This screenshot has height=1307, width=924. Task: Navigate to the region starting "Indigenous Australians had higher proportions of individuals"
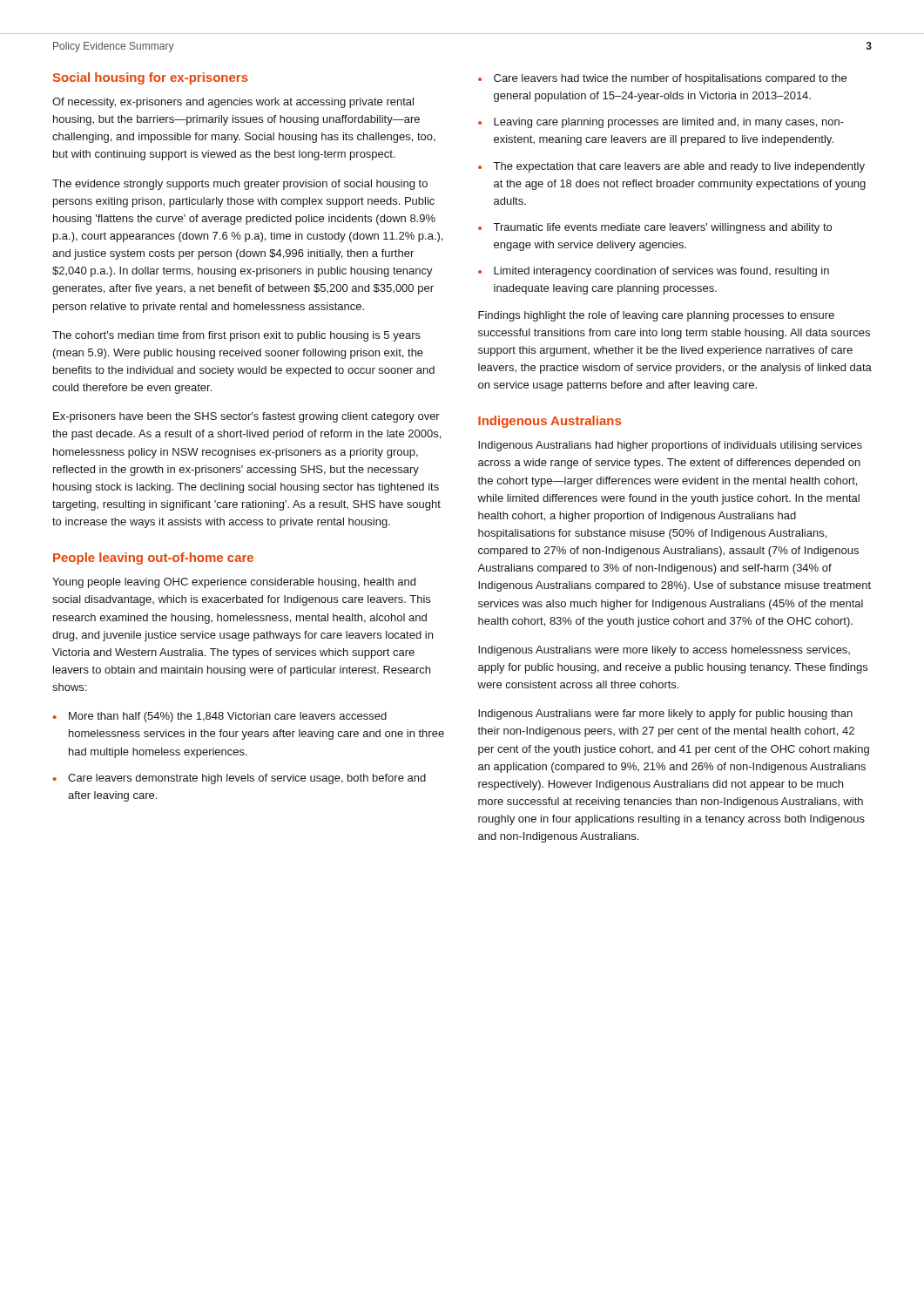point(675,533)
